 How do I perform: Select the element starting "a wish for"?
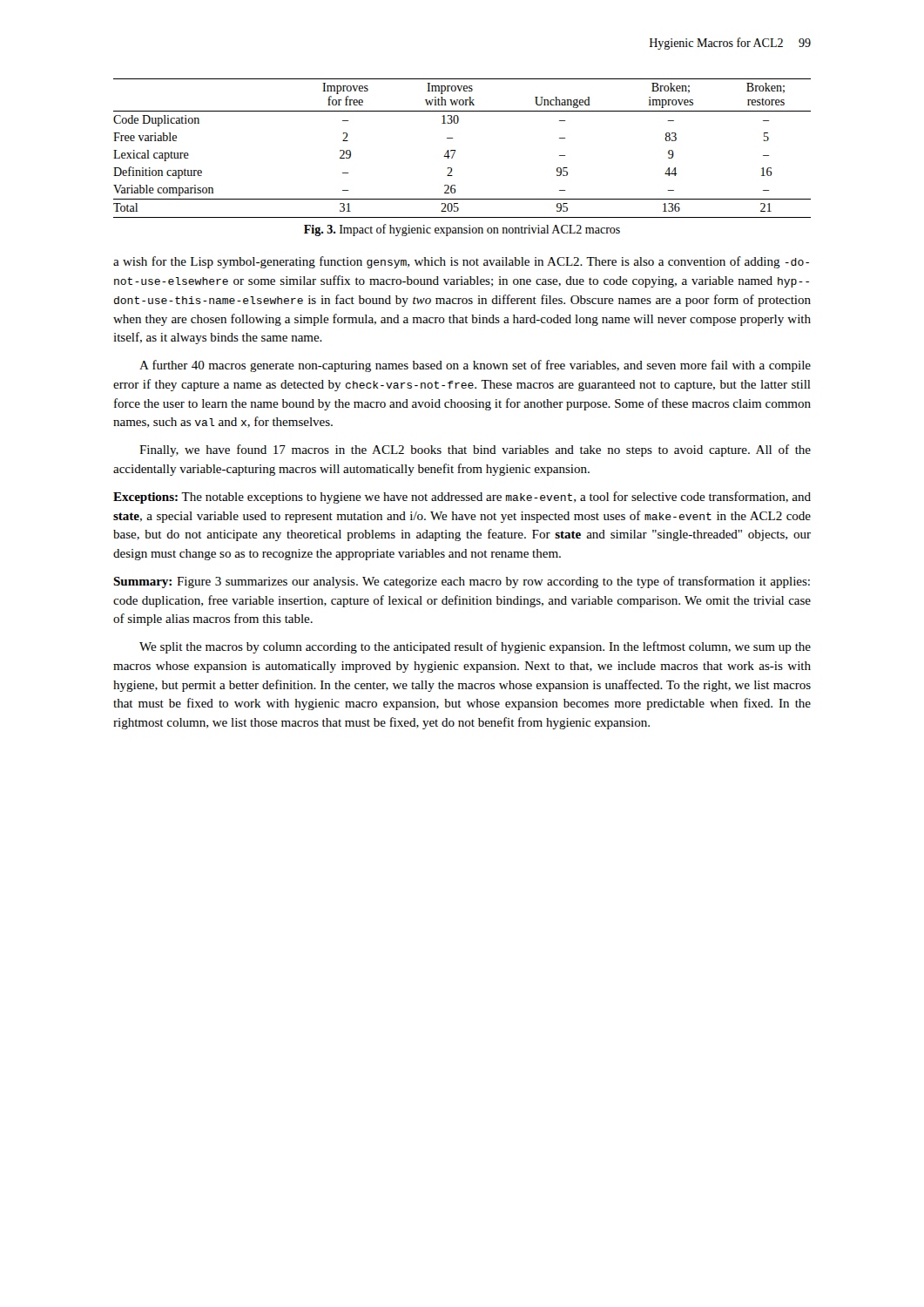point(462,299)
